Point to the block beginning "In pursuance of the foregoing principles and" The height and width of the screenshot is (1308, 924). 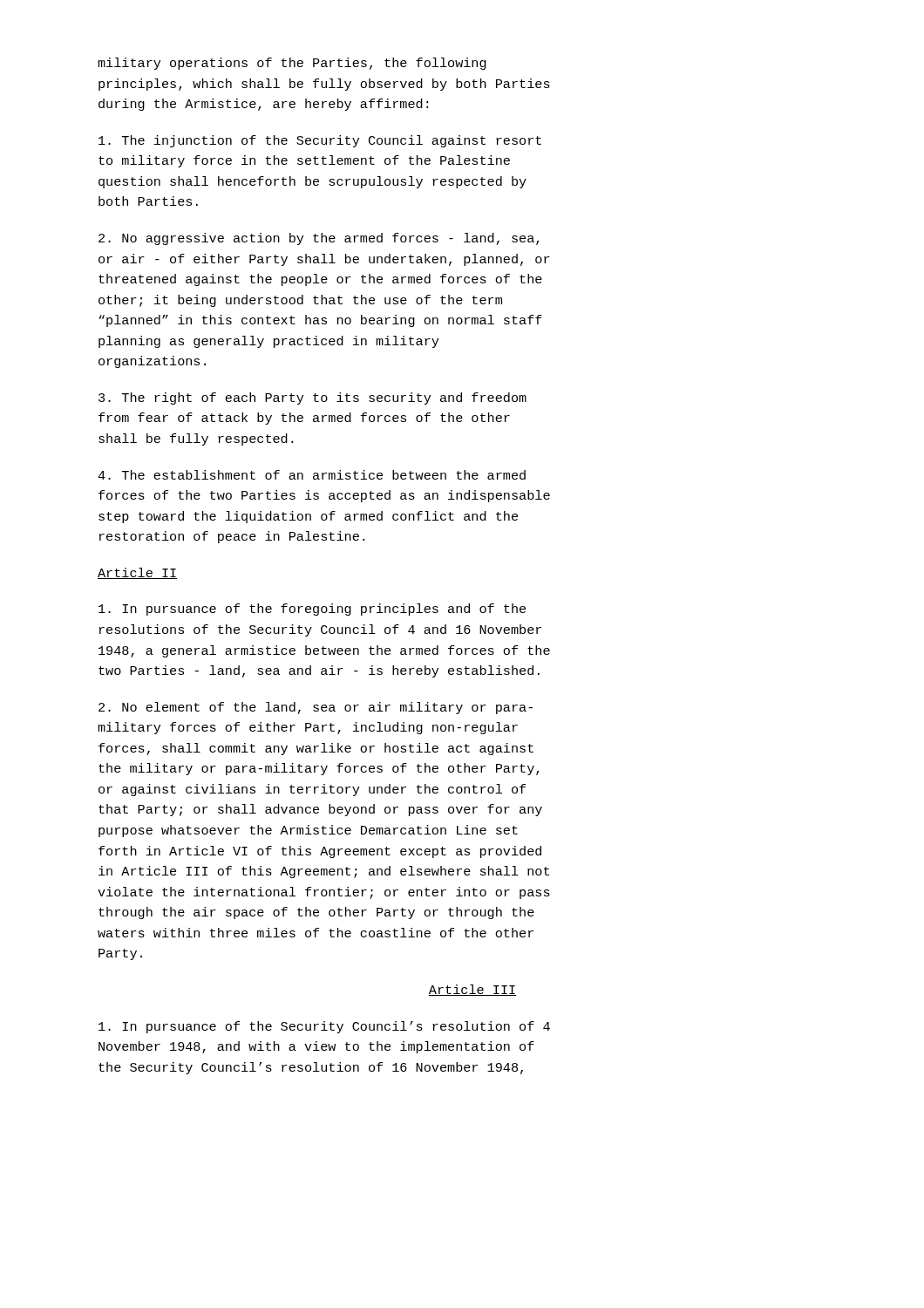[324, 641]
